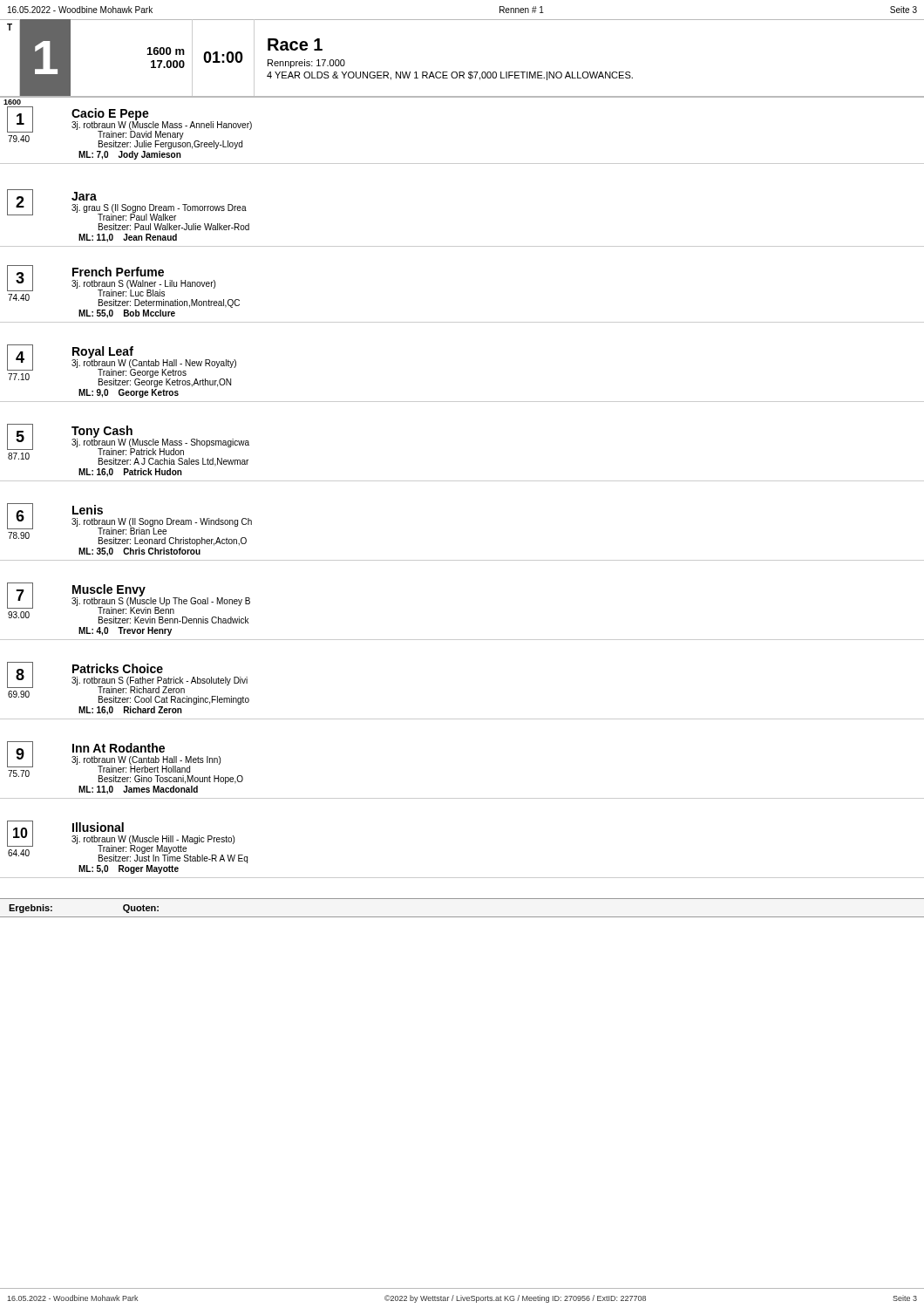924x1308 pixels.
Task: Click on the text with the text "Ergebnis: Quoten:"
Action: (84, 908)
